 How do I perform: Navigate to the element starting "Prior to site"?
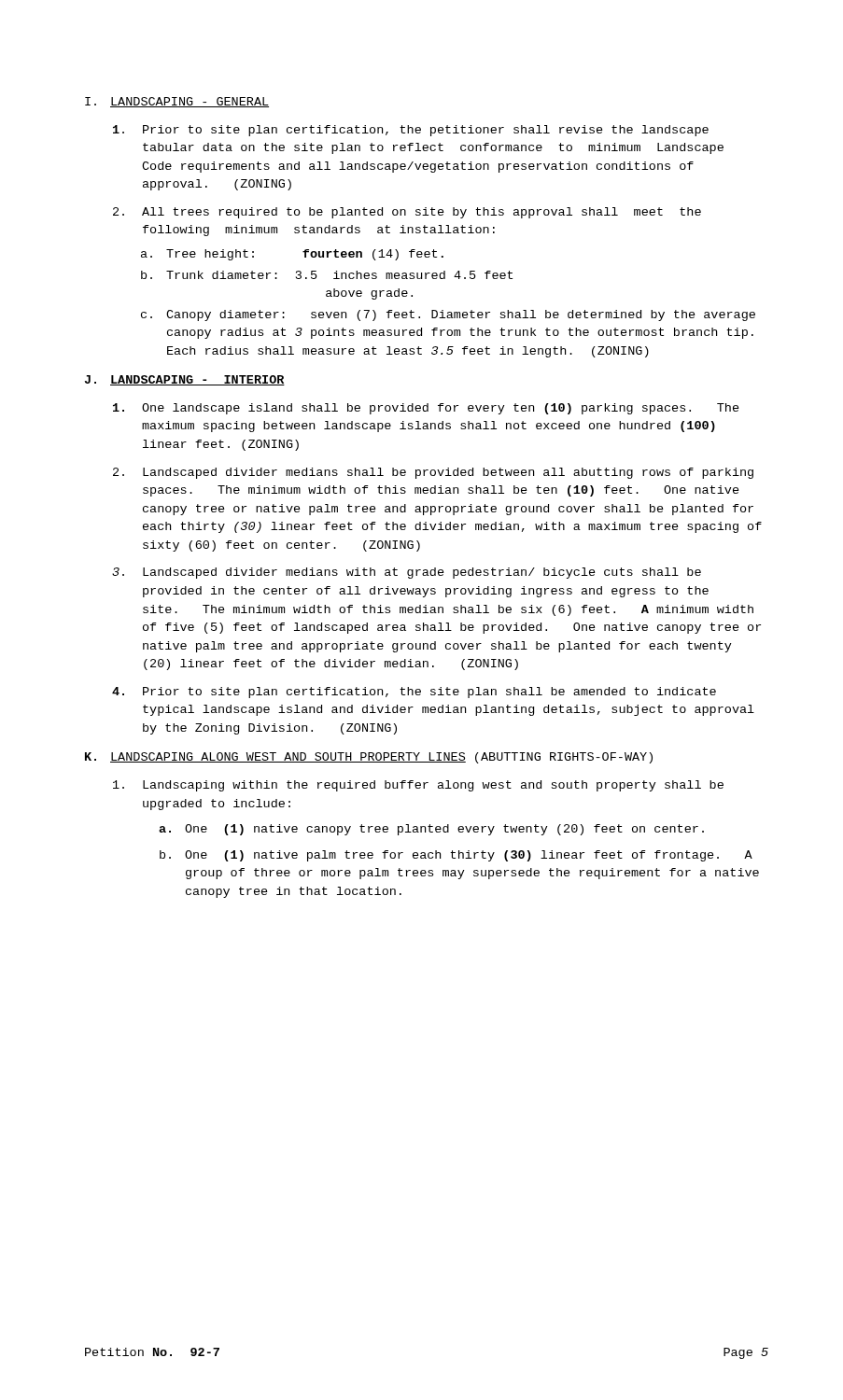click(440, 157)
